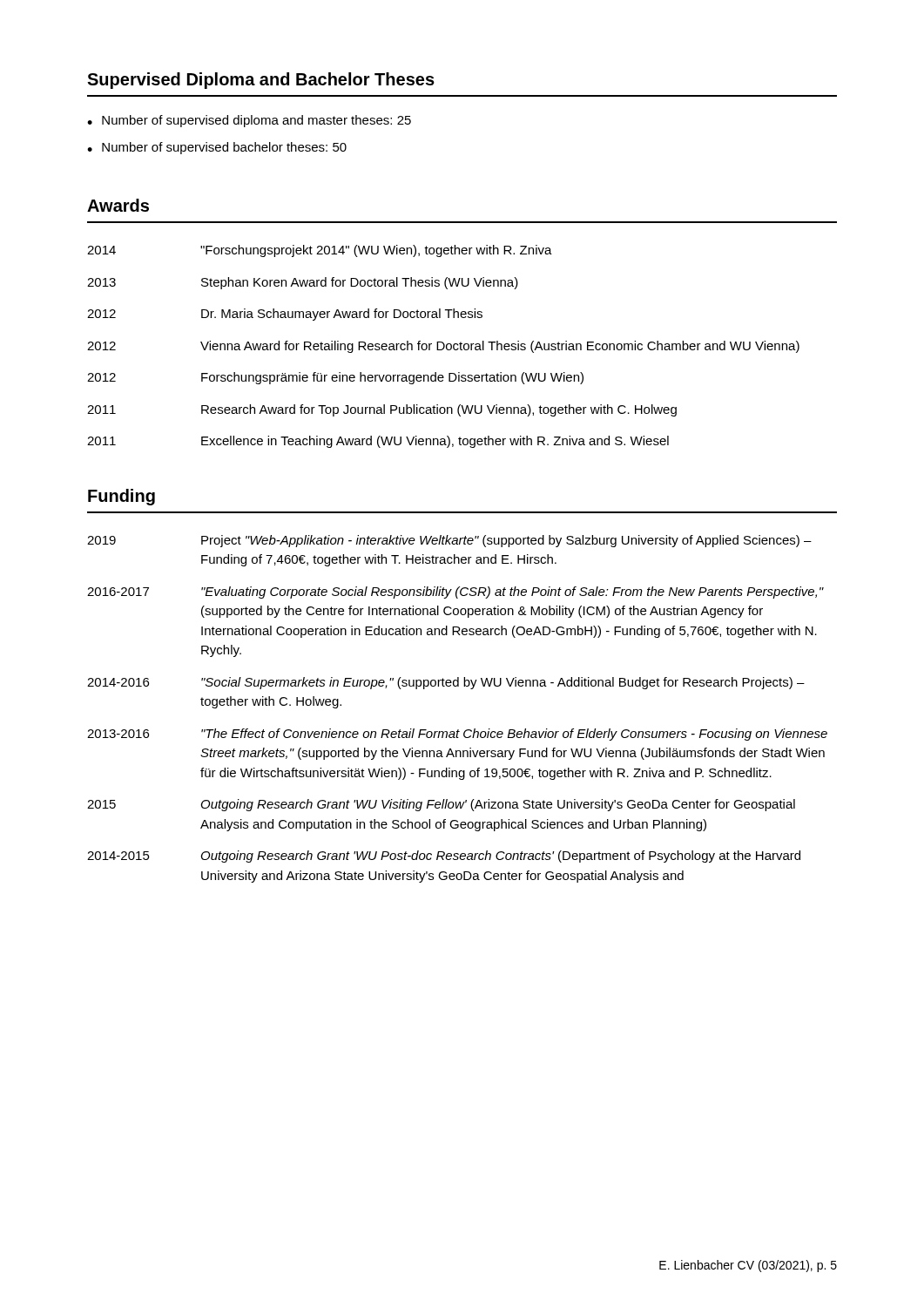Click on the text block that says "2015 Outgoing Research Grant 'WU Visiting Fellow'"
Viewport: 924px width, 1307px height.
coord(462,815)
